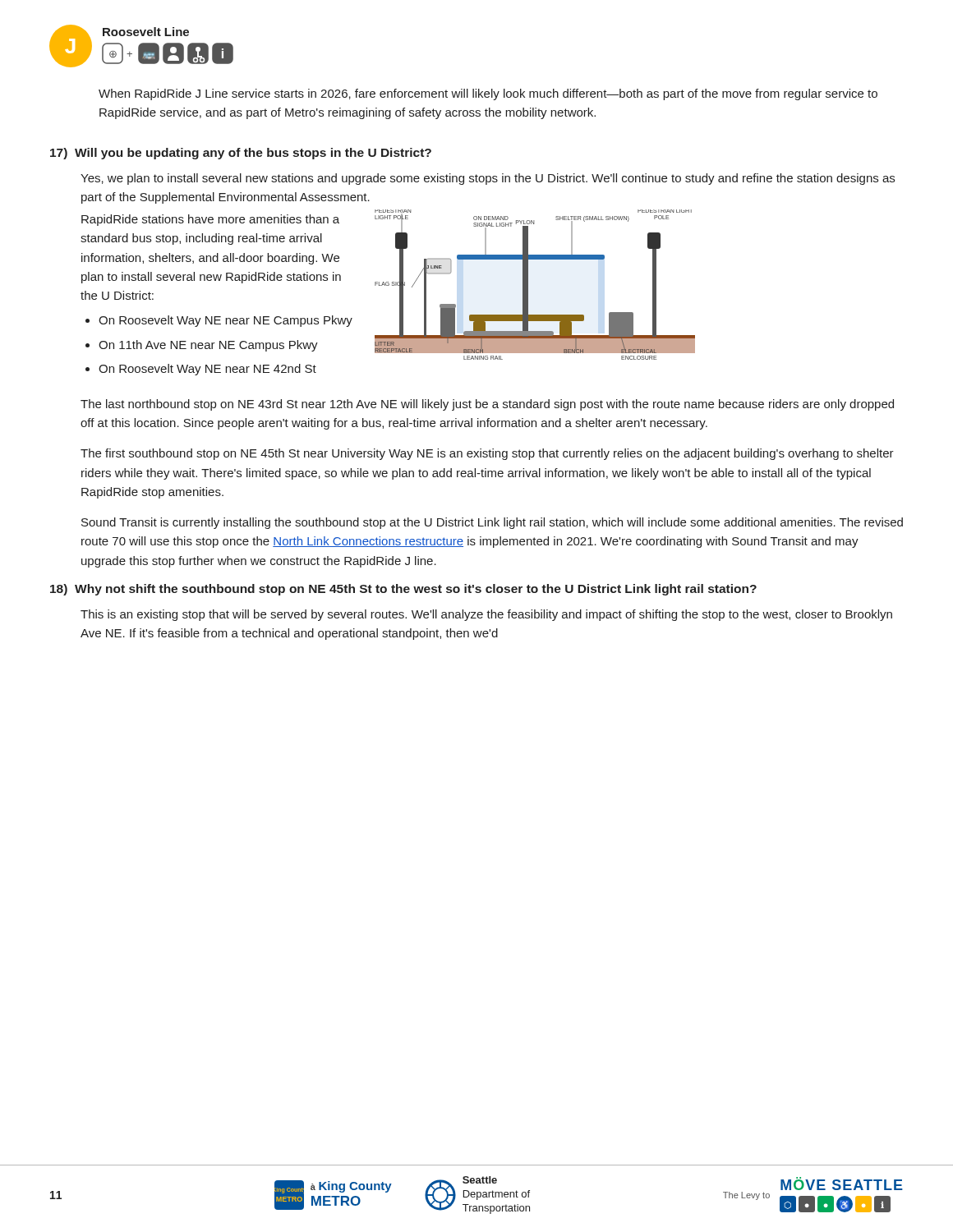Image resolution: width=953 pixels, height=1232 pixels.
Task: Find the list item containing "On 11th Ave NE near"
Action: point(208,344)
